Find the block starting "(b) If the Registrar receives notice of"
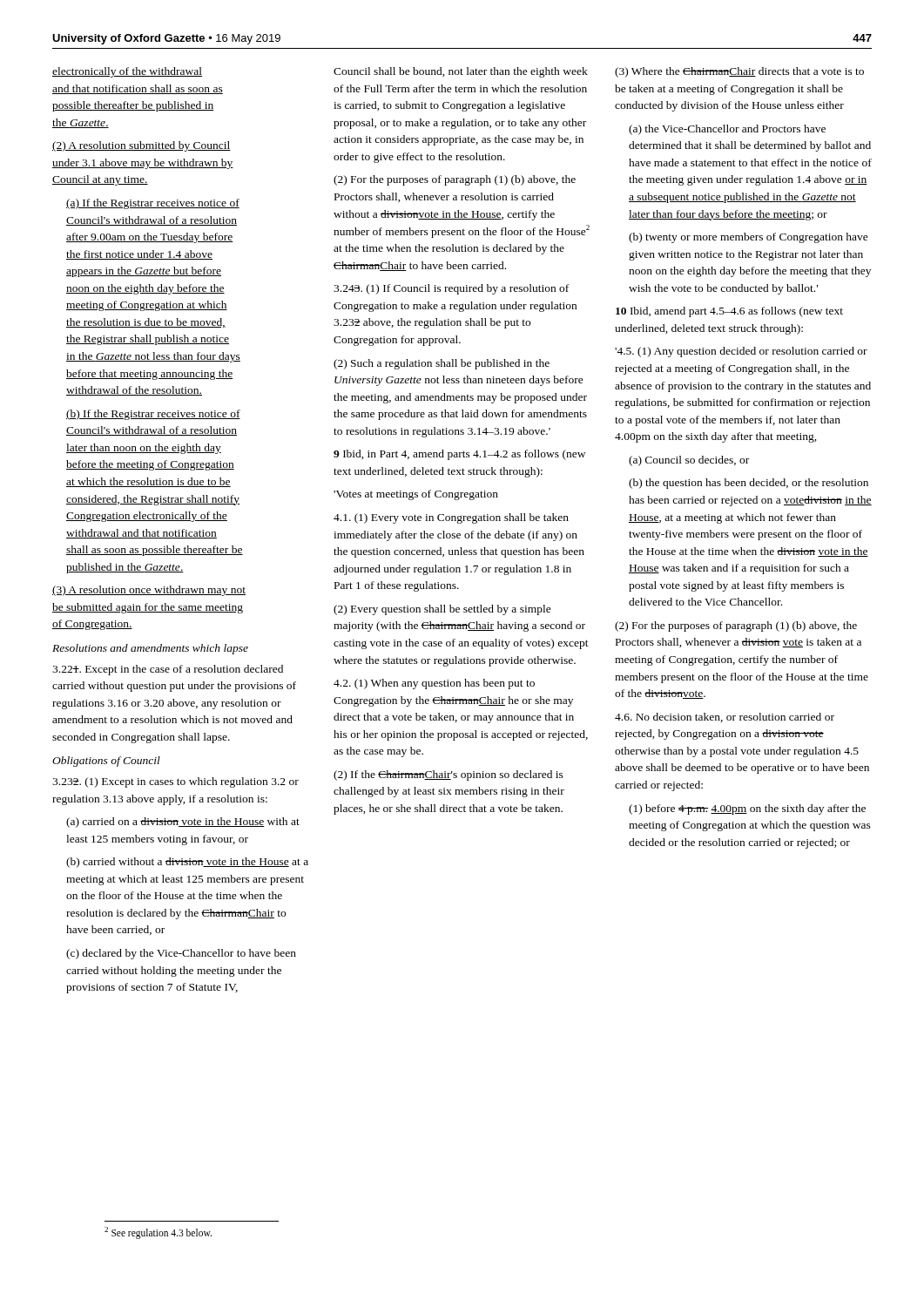Image resolution: width=924 pixels, height=1307 pixels. click(188, 490)
